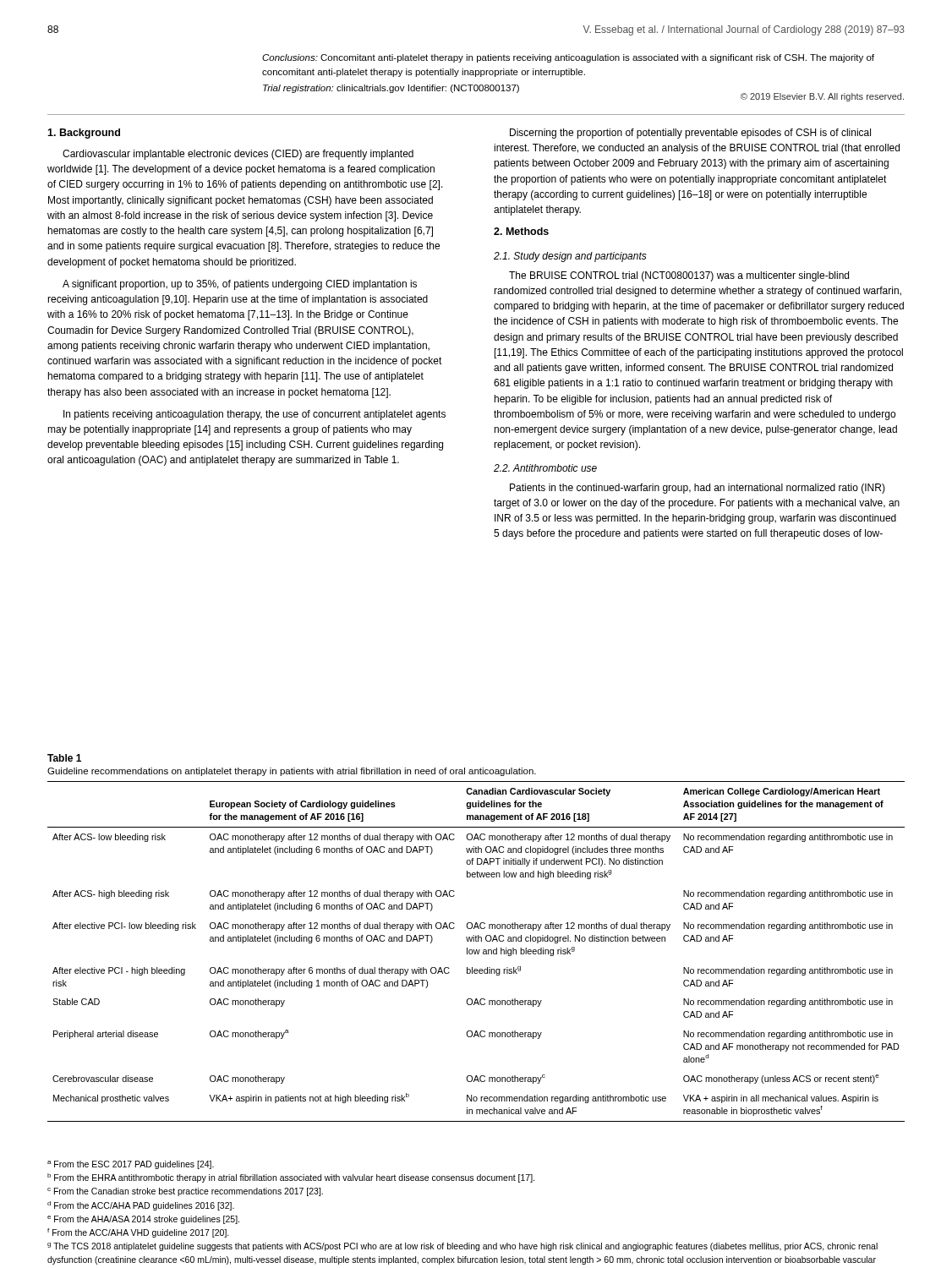Find the block on this page that starts "c From the"
The image size is (952, 1268).
185,1191
